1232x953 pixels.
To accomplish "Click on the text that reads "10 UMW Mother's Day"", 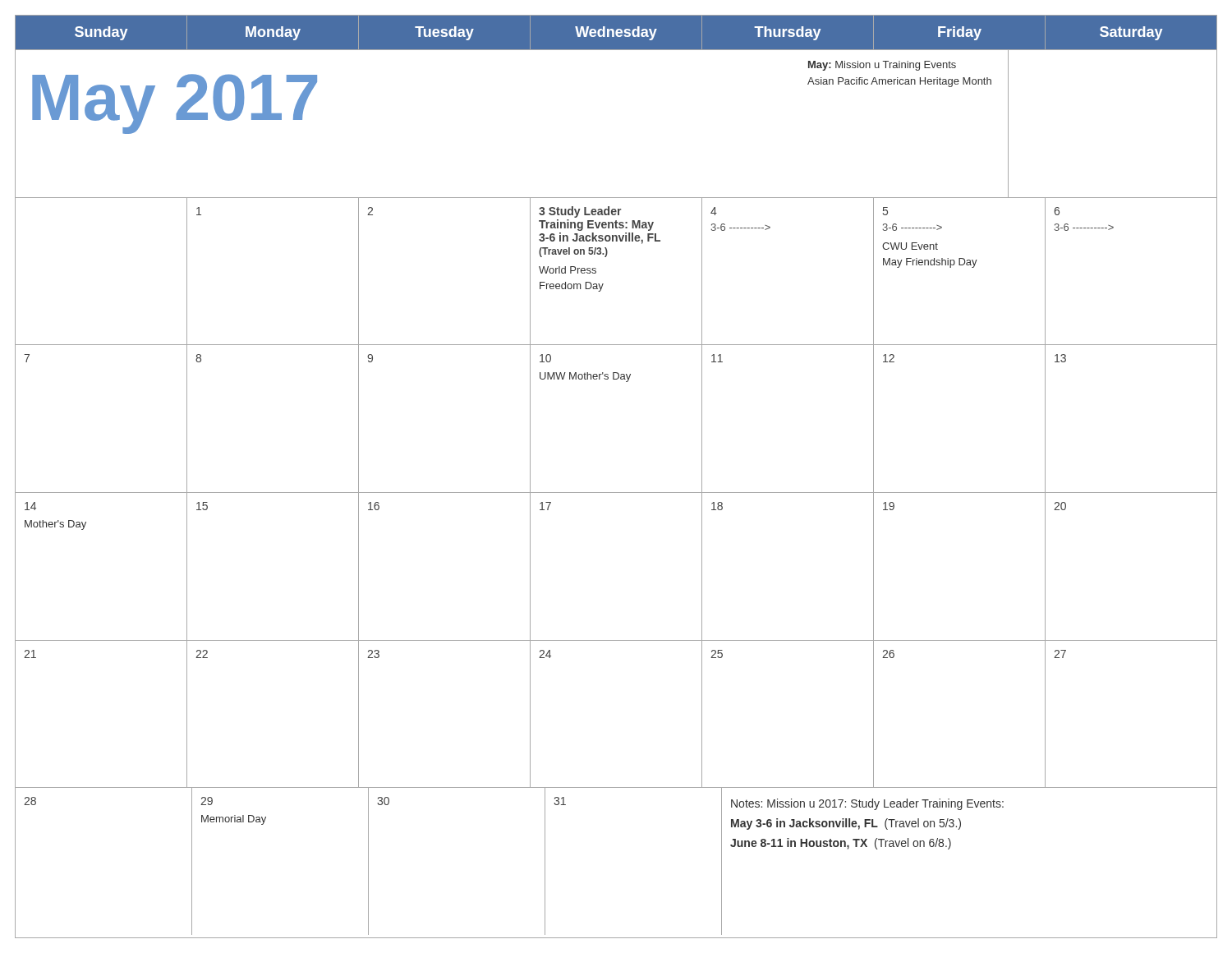I will [616, 368].
